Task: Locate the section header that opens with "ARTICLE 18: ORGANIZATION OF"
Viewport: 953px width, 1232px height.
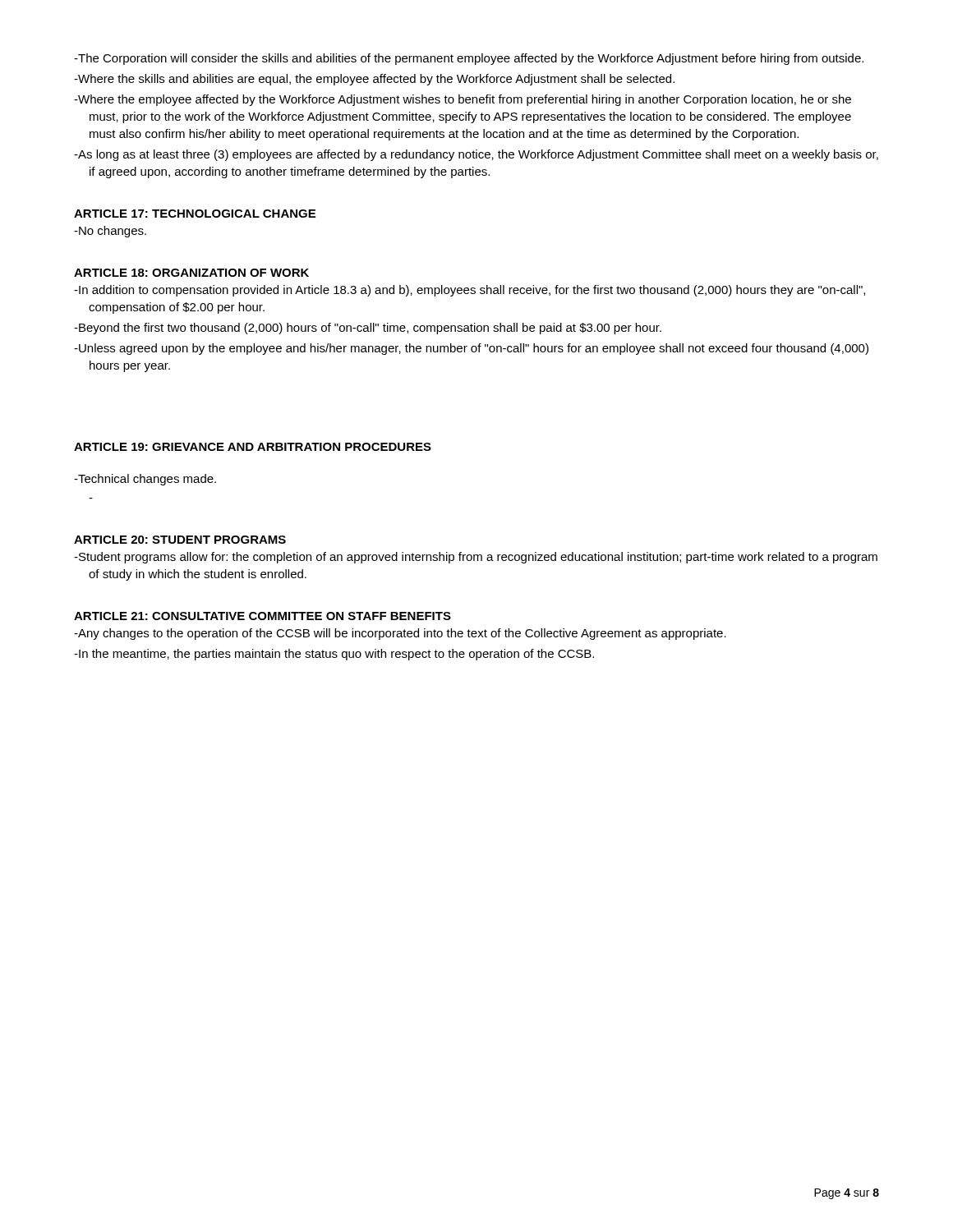Action: pos(192,272)
